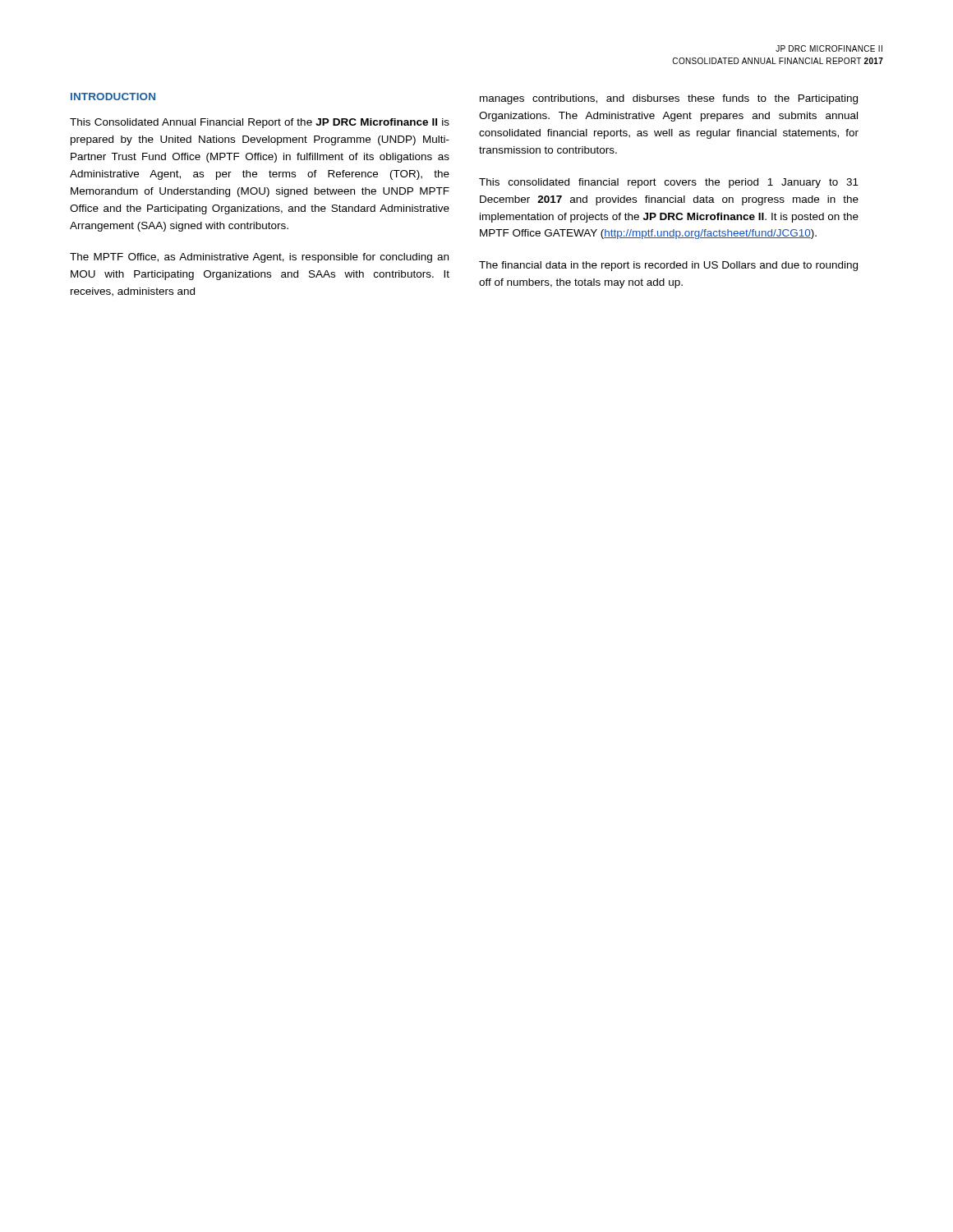
Task: Select the text block that reads "This consolidated financial"
Action: (669, 207)
